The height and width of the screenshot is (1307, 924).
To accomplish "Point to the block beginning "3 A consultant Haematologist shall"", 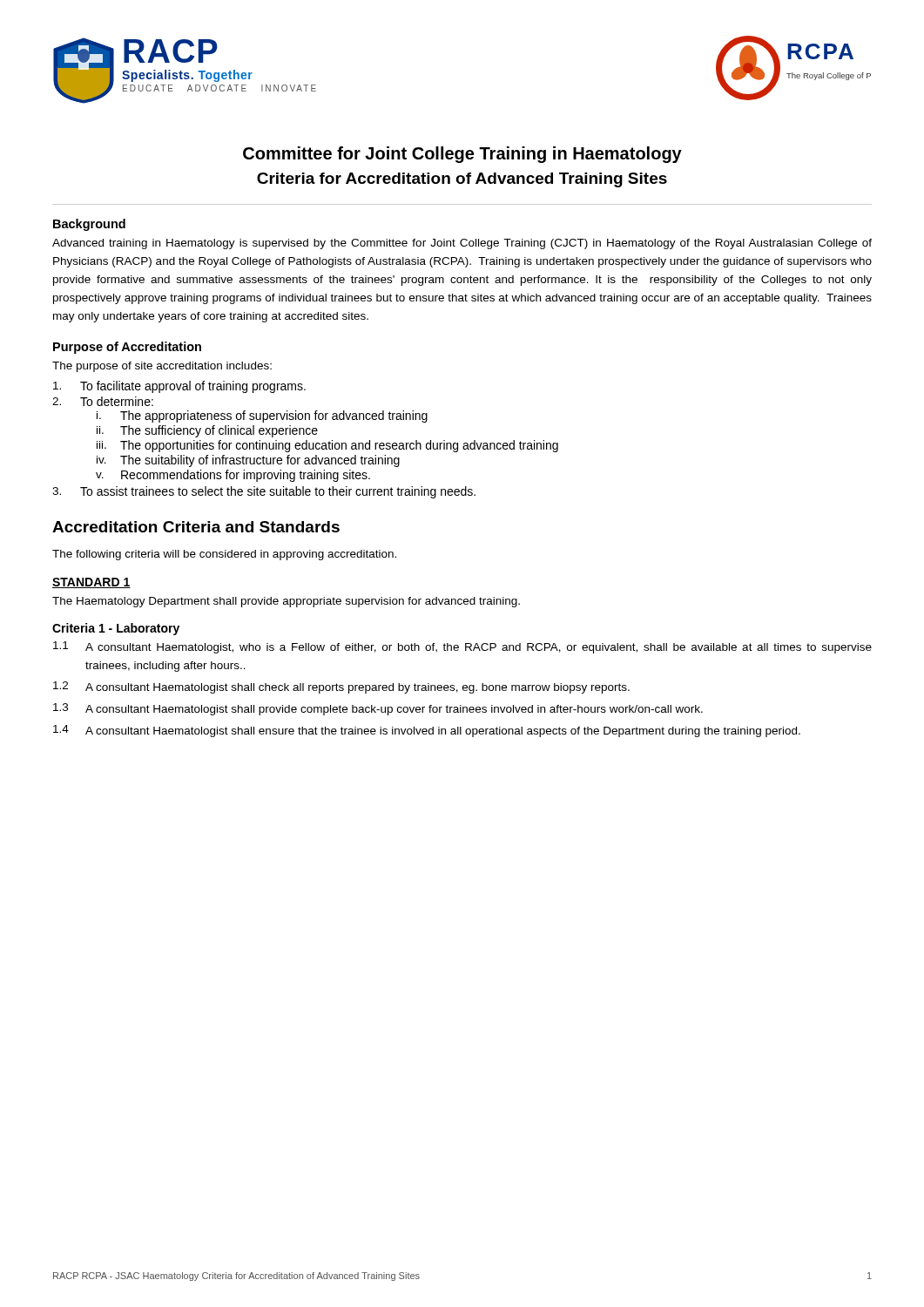I will tap(462, 710).
